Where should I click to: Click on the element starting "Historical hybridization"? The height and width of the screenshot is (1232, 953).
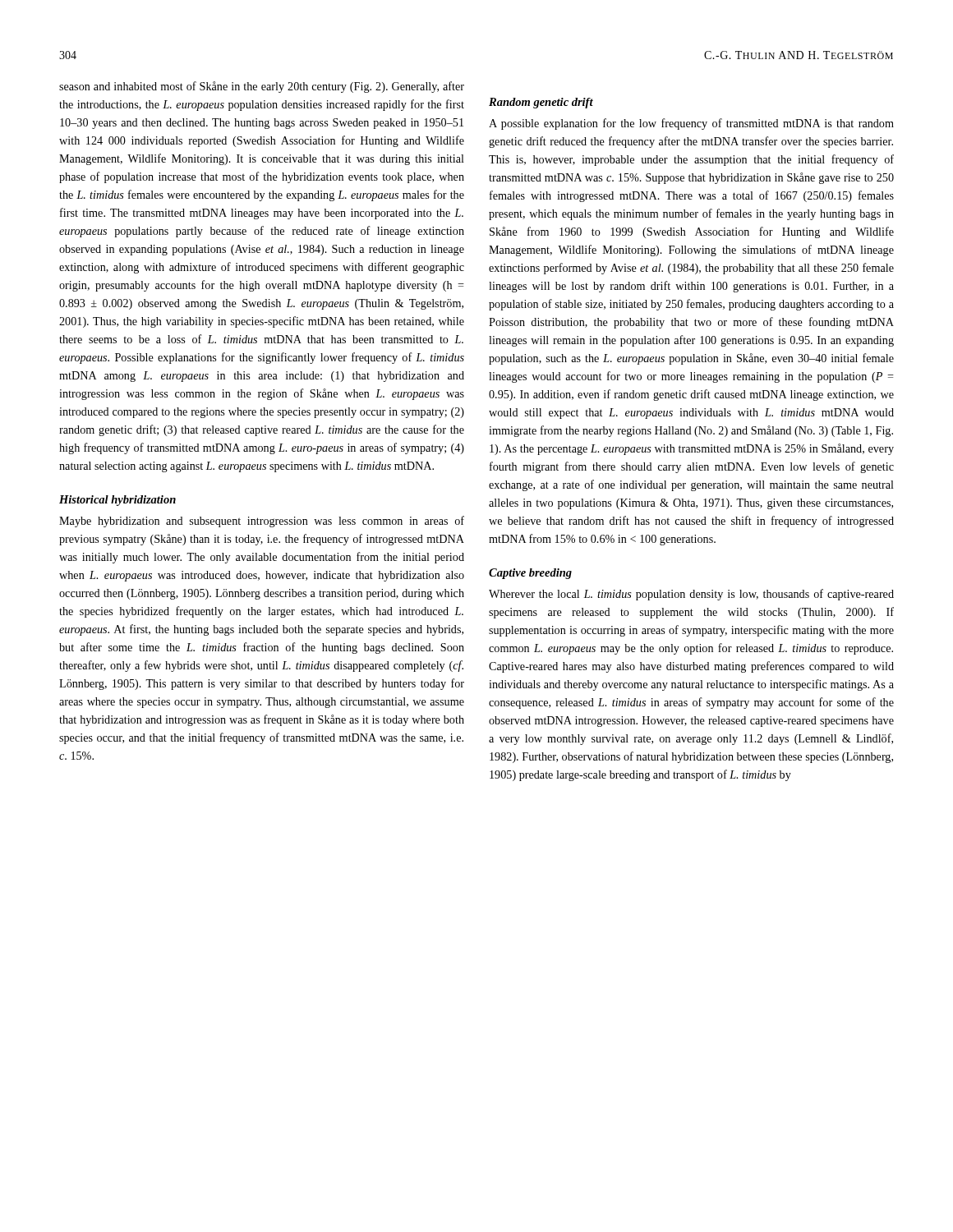click(118, 499)
